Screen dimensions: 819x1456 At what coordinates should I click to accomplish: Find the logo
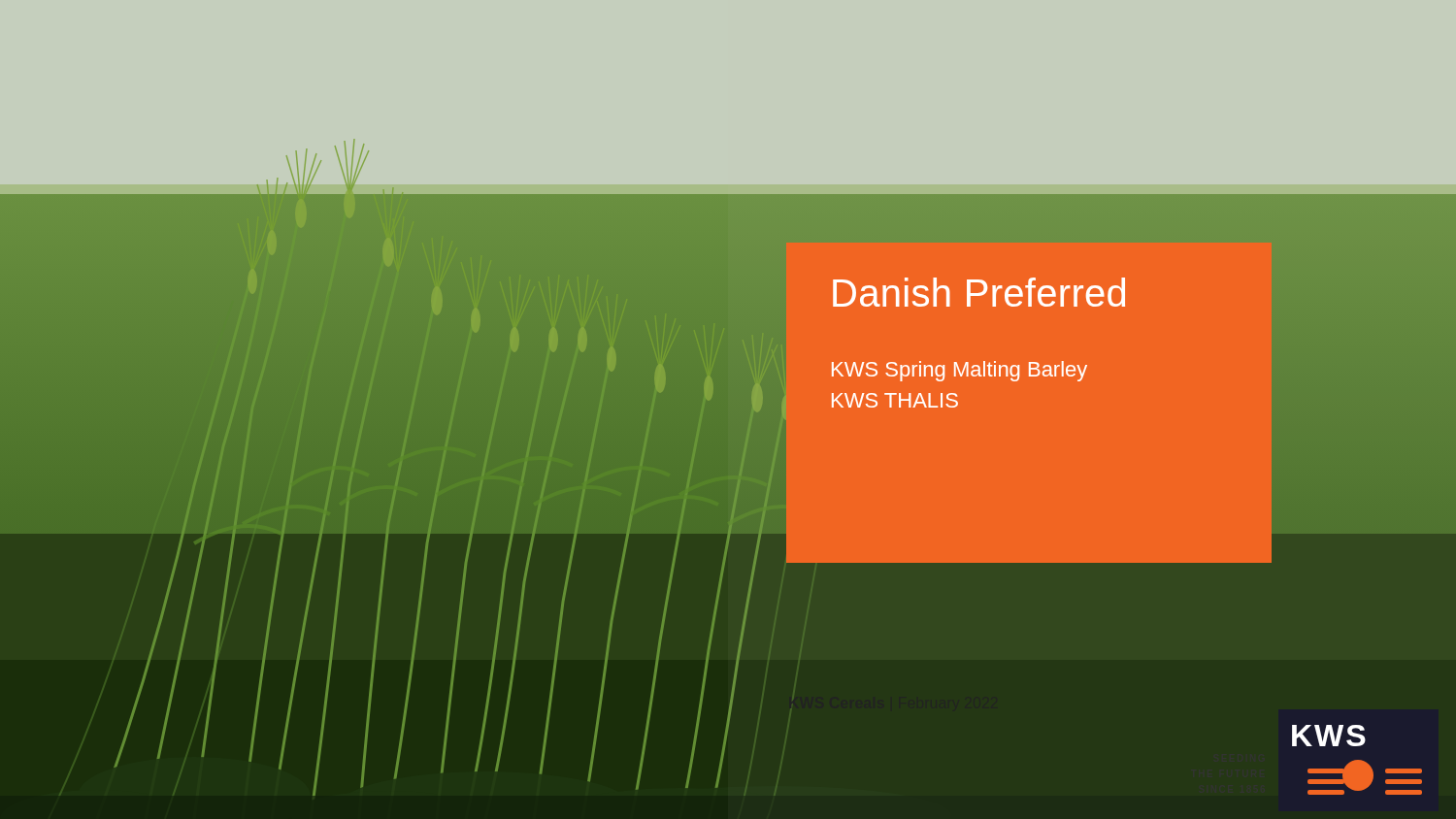click(x=1358, y=760)
